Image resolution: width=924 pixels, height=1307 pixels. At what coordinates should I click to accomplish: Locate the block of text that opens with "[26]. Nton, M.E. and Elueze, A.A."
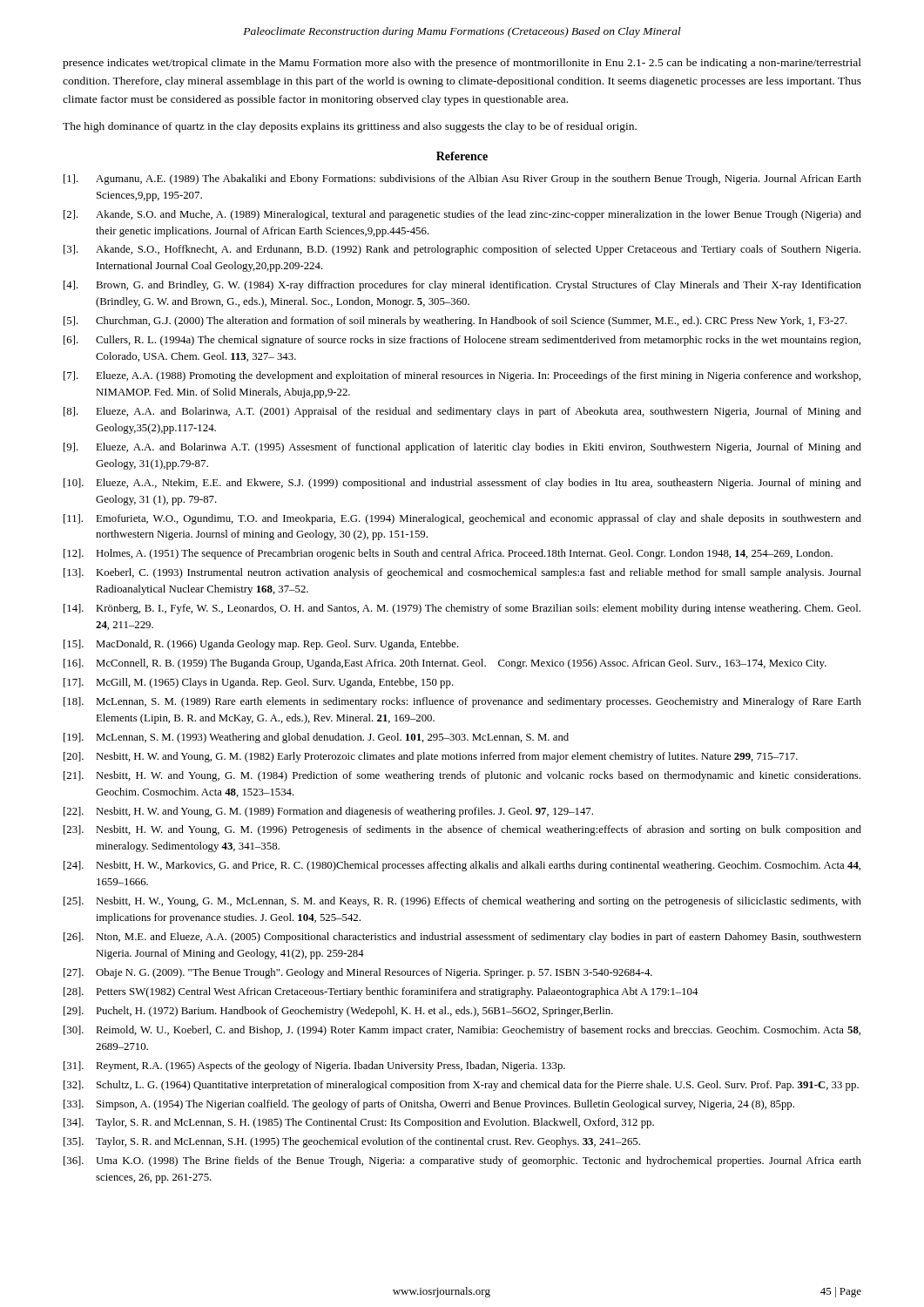(x=462, y=945)
